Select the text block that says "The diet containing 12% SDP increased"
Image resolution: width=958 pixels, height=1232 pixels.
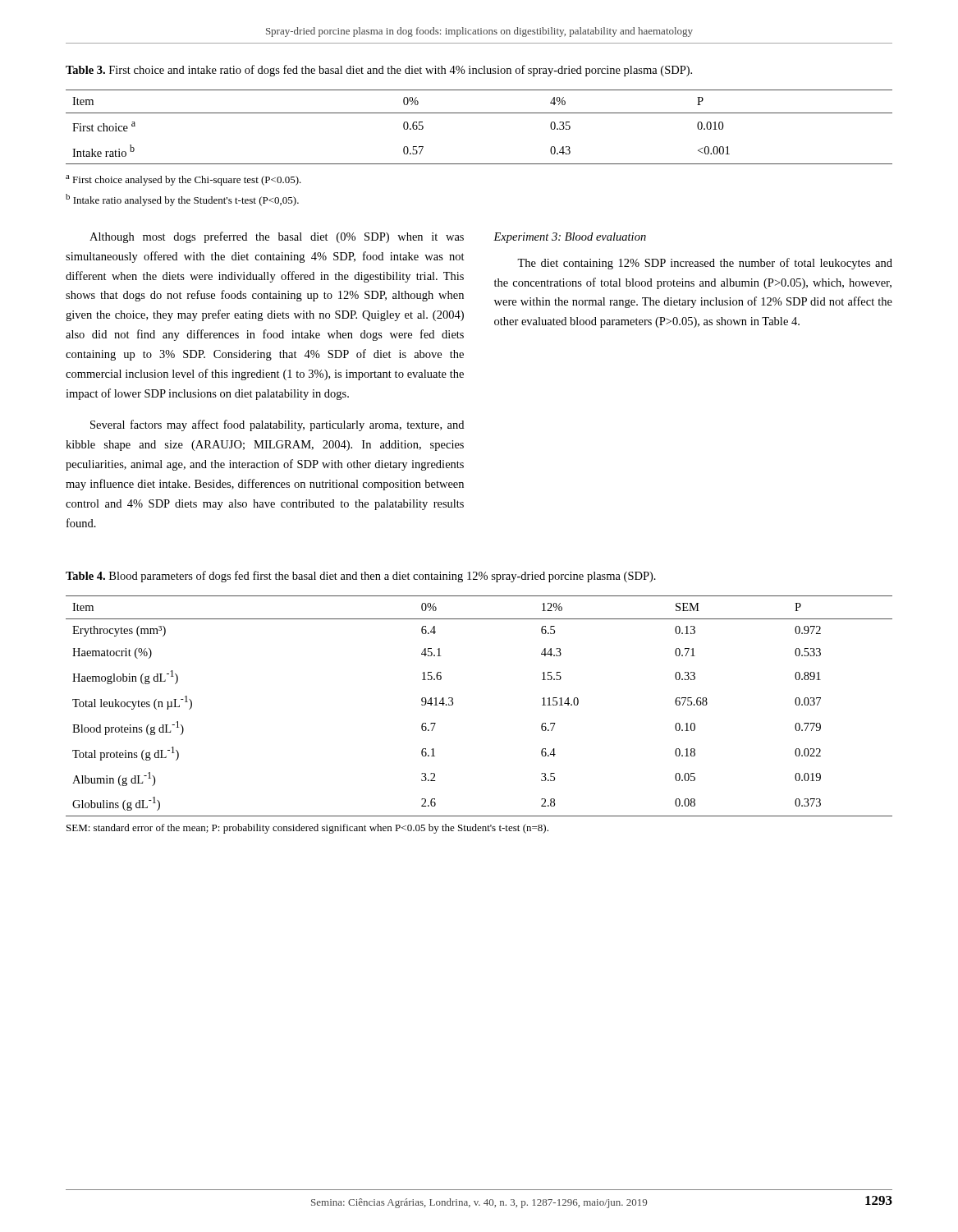tap(693, 293)
